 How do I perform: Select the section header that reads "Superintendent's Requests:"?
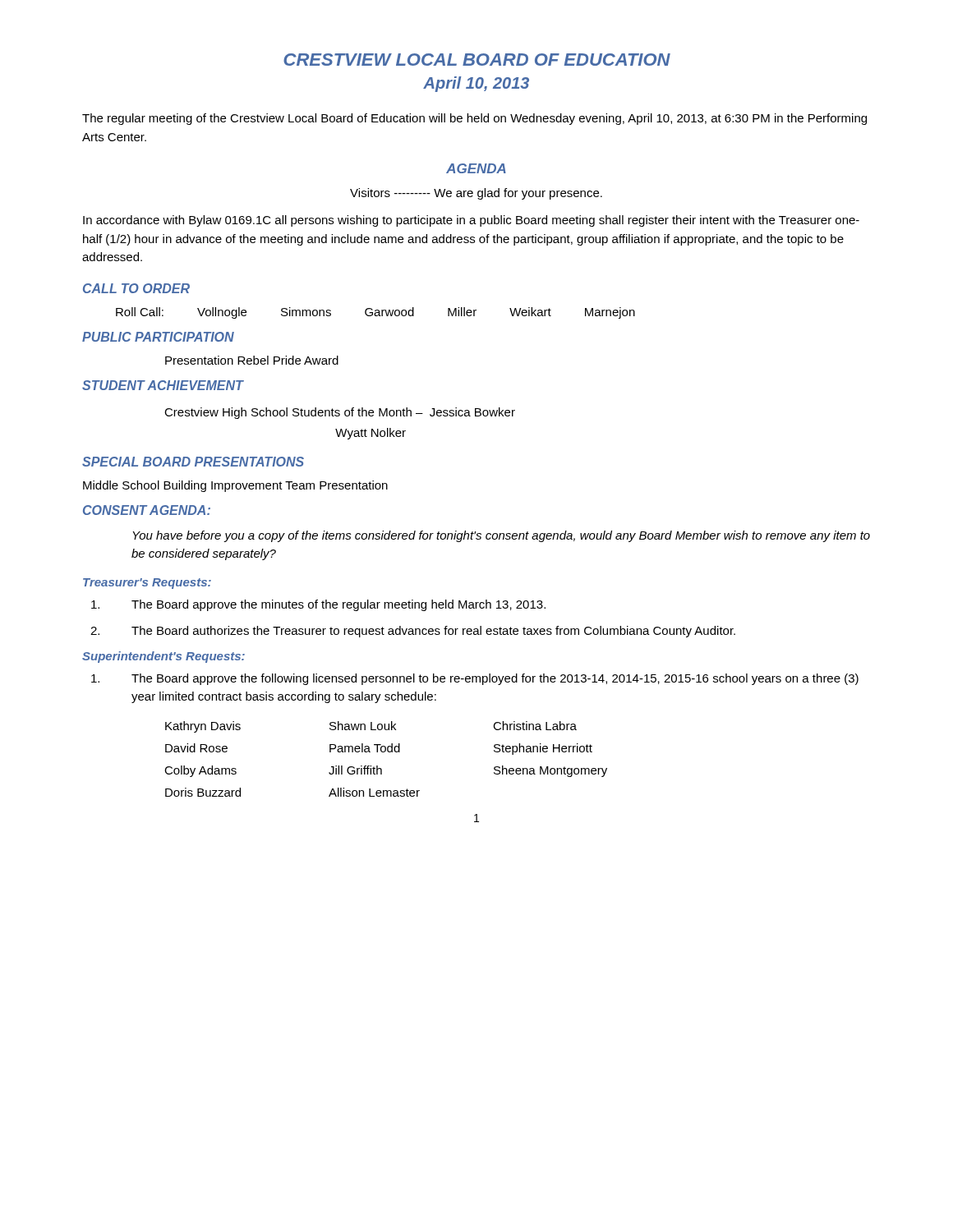click(164, 655)
